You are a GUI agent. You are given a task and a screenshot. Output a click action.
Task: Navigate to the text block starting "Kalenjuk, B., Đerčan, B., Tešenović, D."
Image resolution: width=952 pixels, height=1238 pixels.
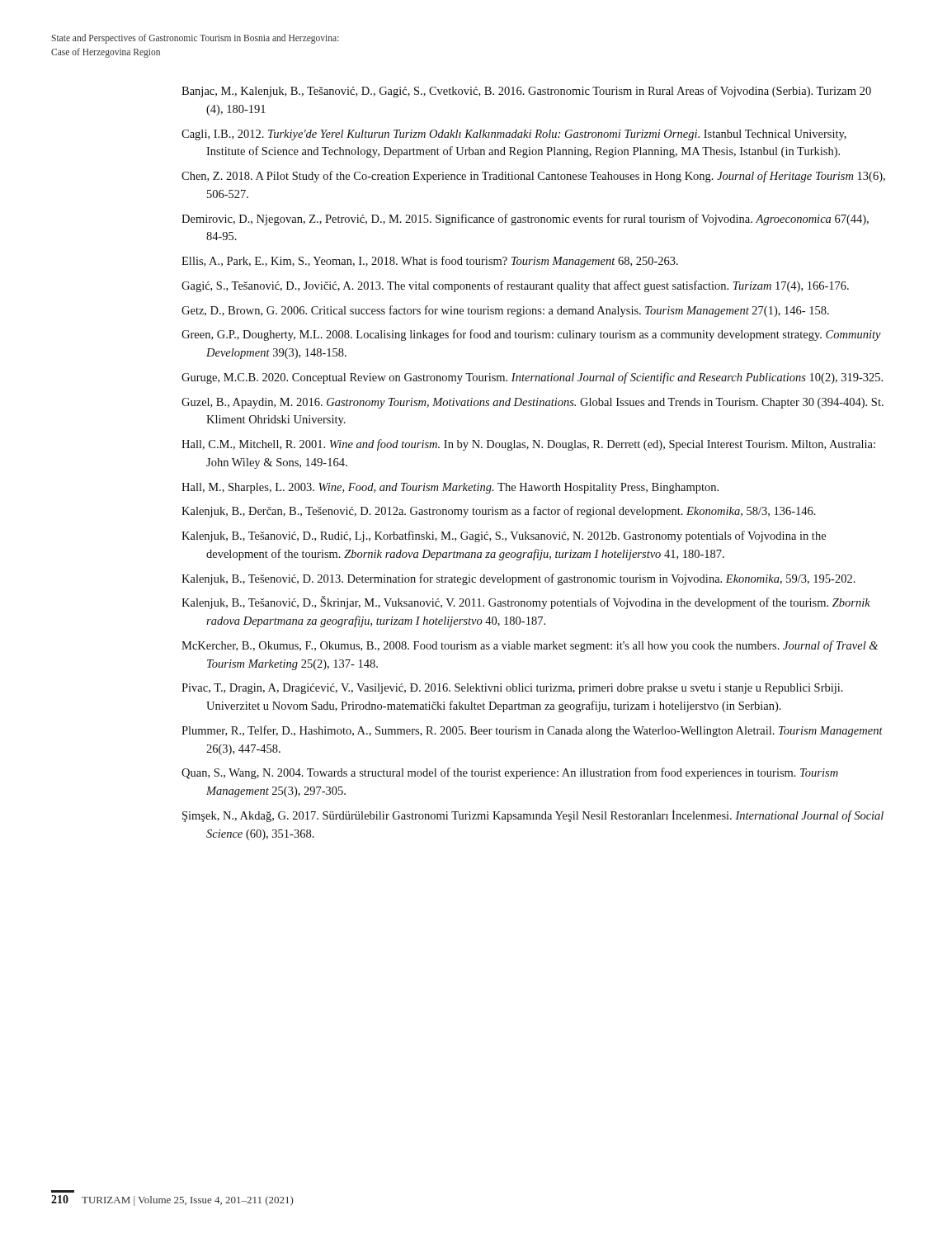tap(499, 511)
